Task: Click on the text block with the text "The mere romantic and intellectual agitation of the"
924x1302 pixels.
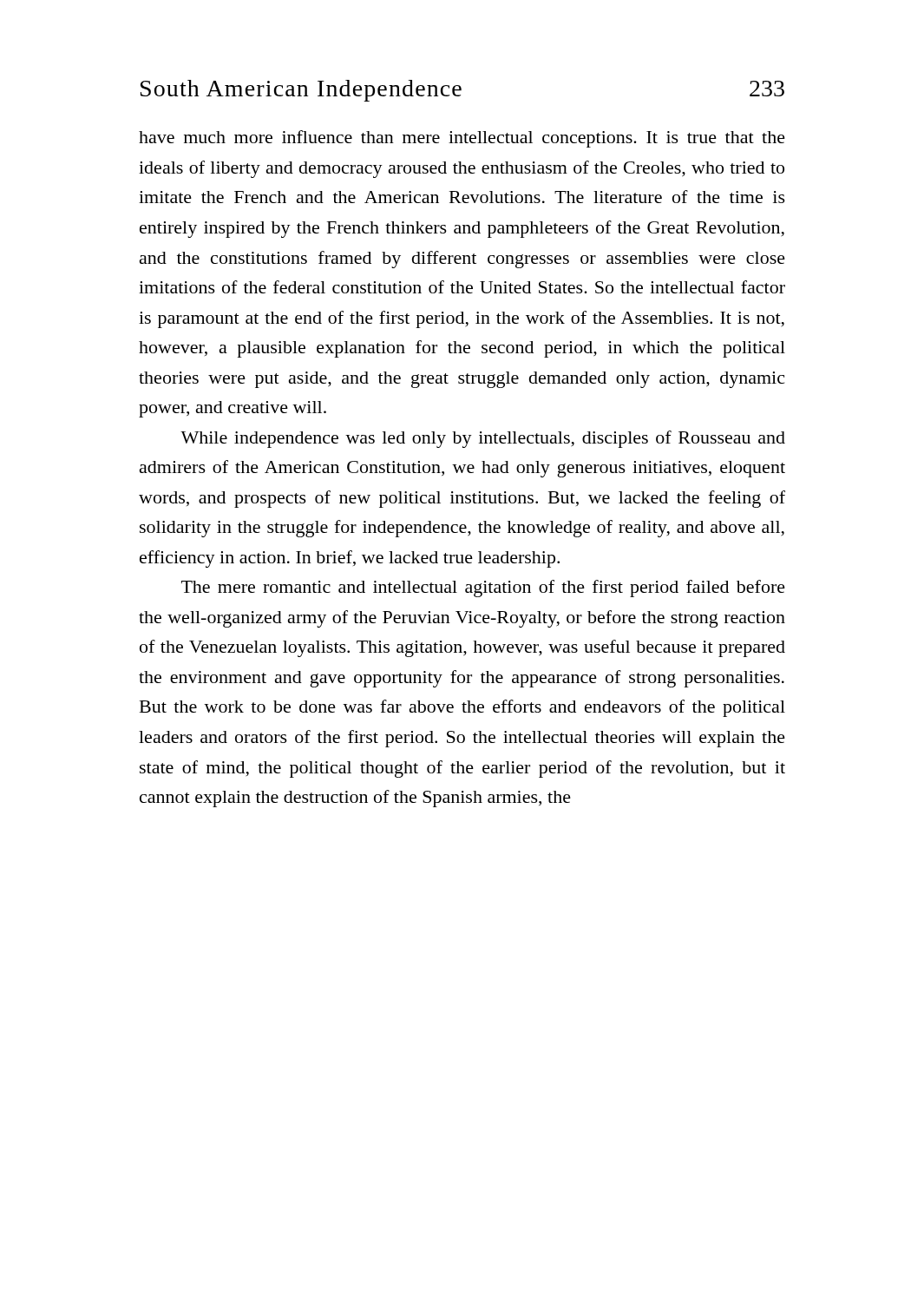Action: click(x=462, y=692)
